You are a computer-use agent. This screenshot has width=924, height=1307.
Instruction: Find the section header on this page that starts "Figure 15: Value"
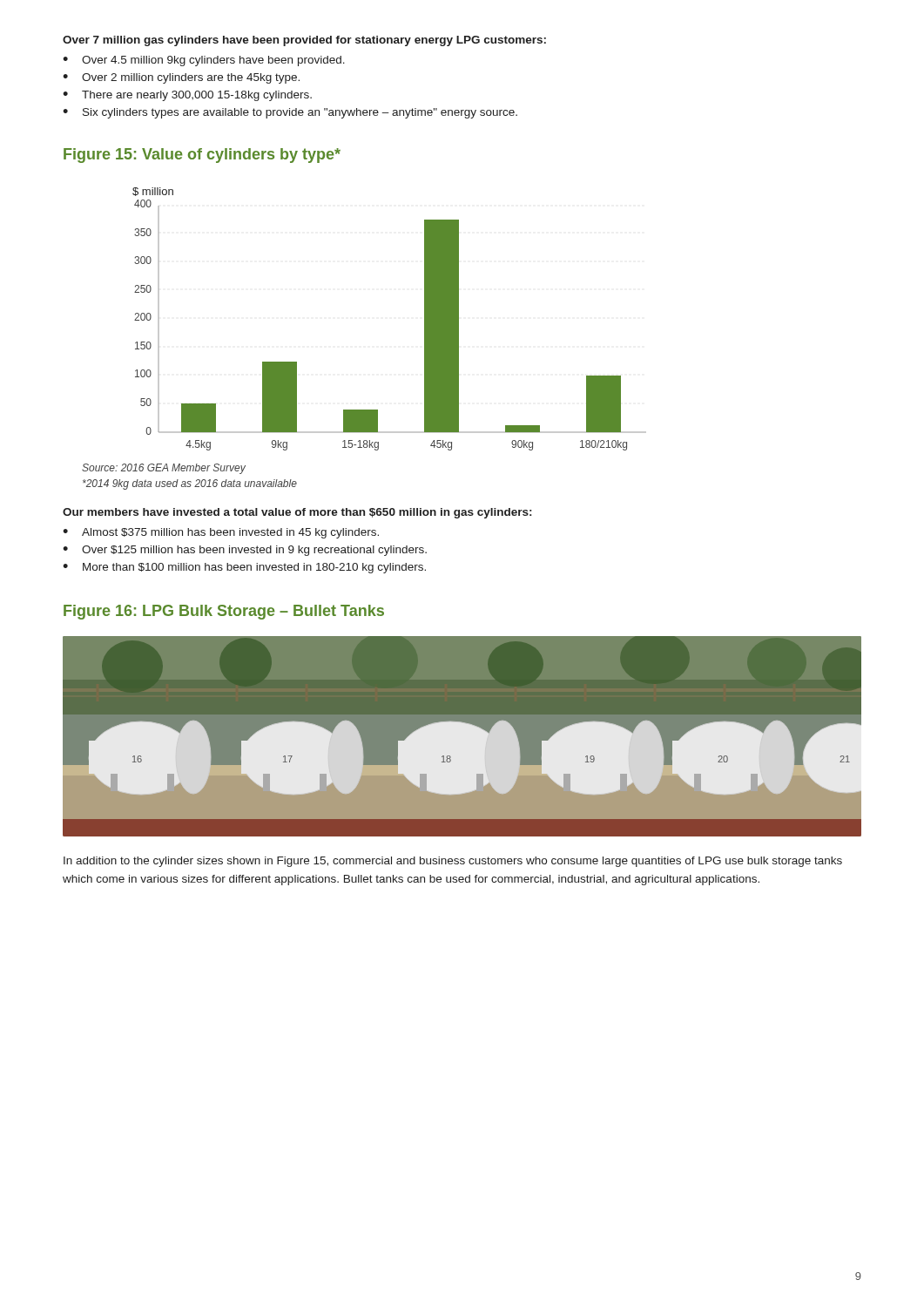pyautogui.click(x=202, y=154)
